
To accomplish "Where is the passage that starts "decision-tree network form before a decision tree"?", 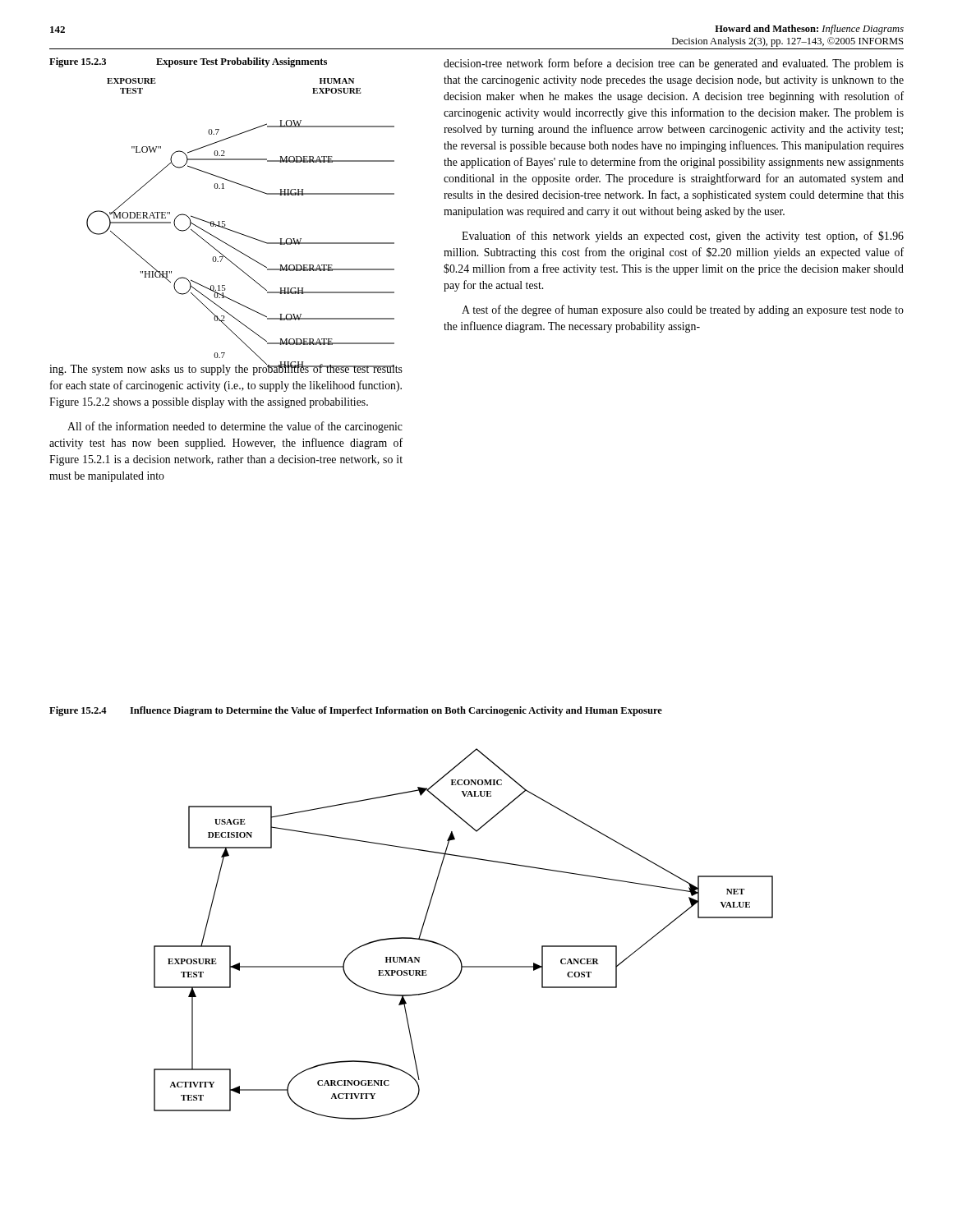I will point(674,195).
